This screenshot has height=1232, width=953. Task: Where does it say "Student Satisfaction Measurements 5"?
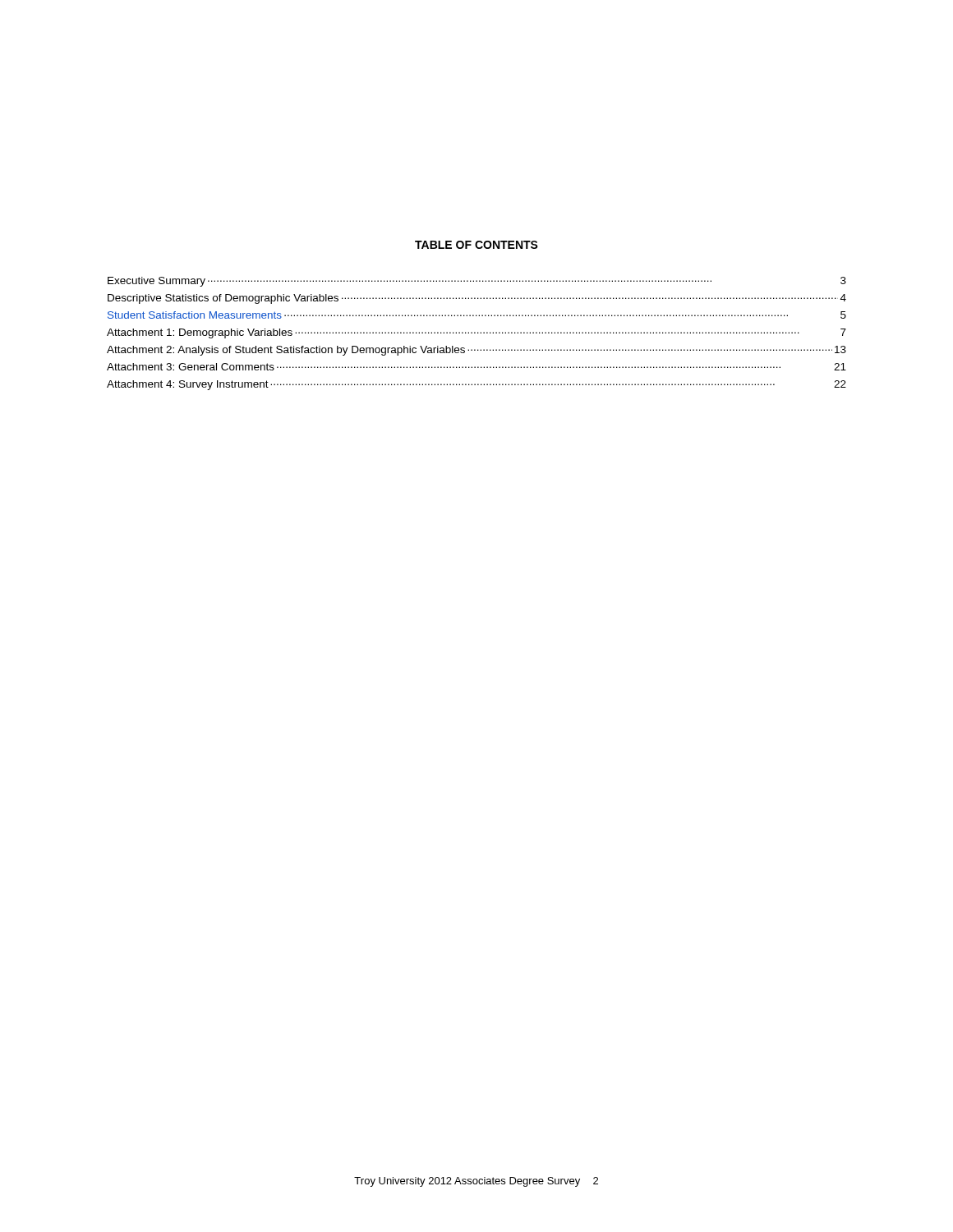[x=476, y=315]
